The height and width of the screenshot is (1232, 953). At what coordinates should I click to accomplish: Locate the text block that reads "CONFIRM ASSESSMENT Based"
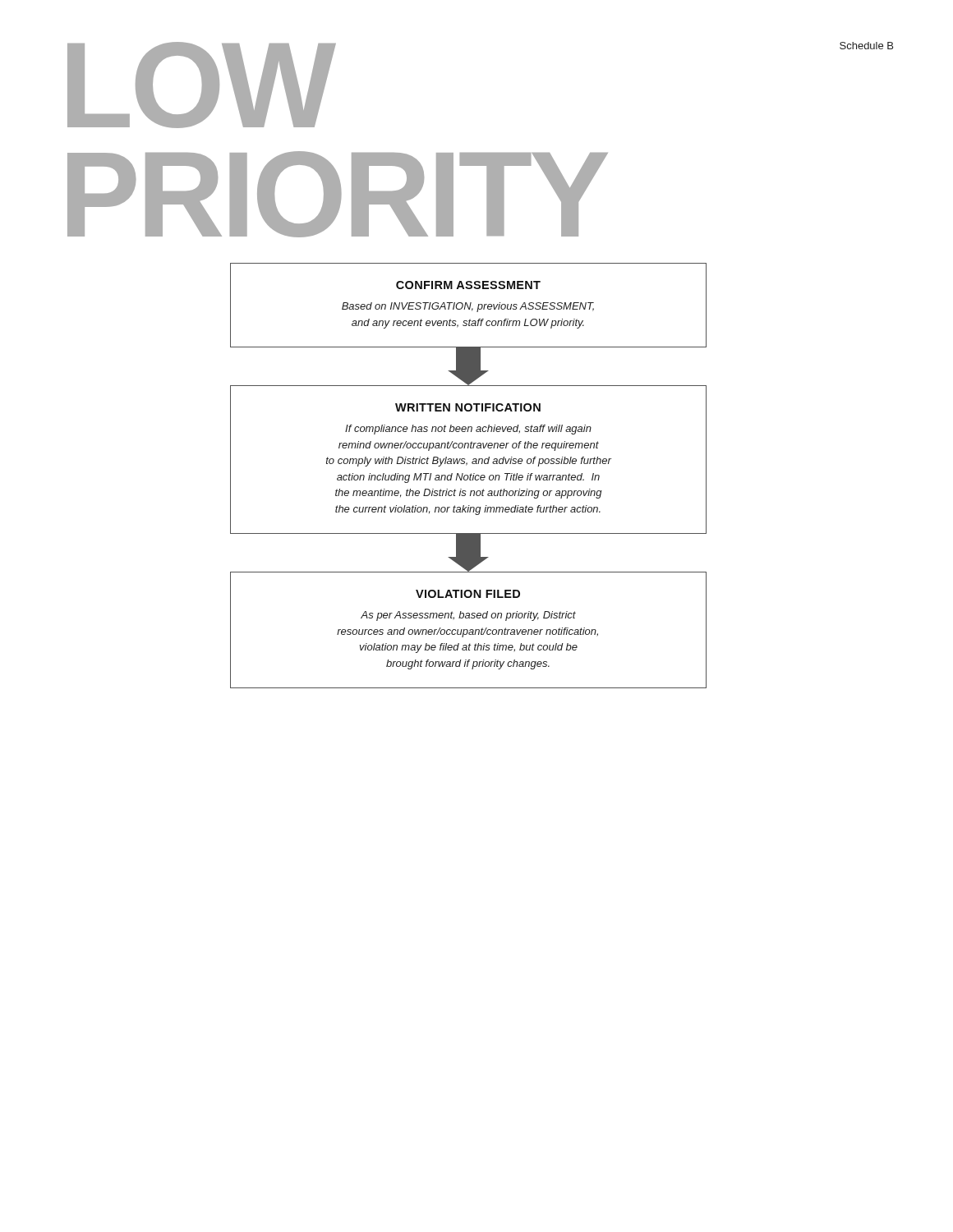pos(468,304)
